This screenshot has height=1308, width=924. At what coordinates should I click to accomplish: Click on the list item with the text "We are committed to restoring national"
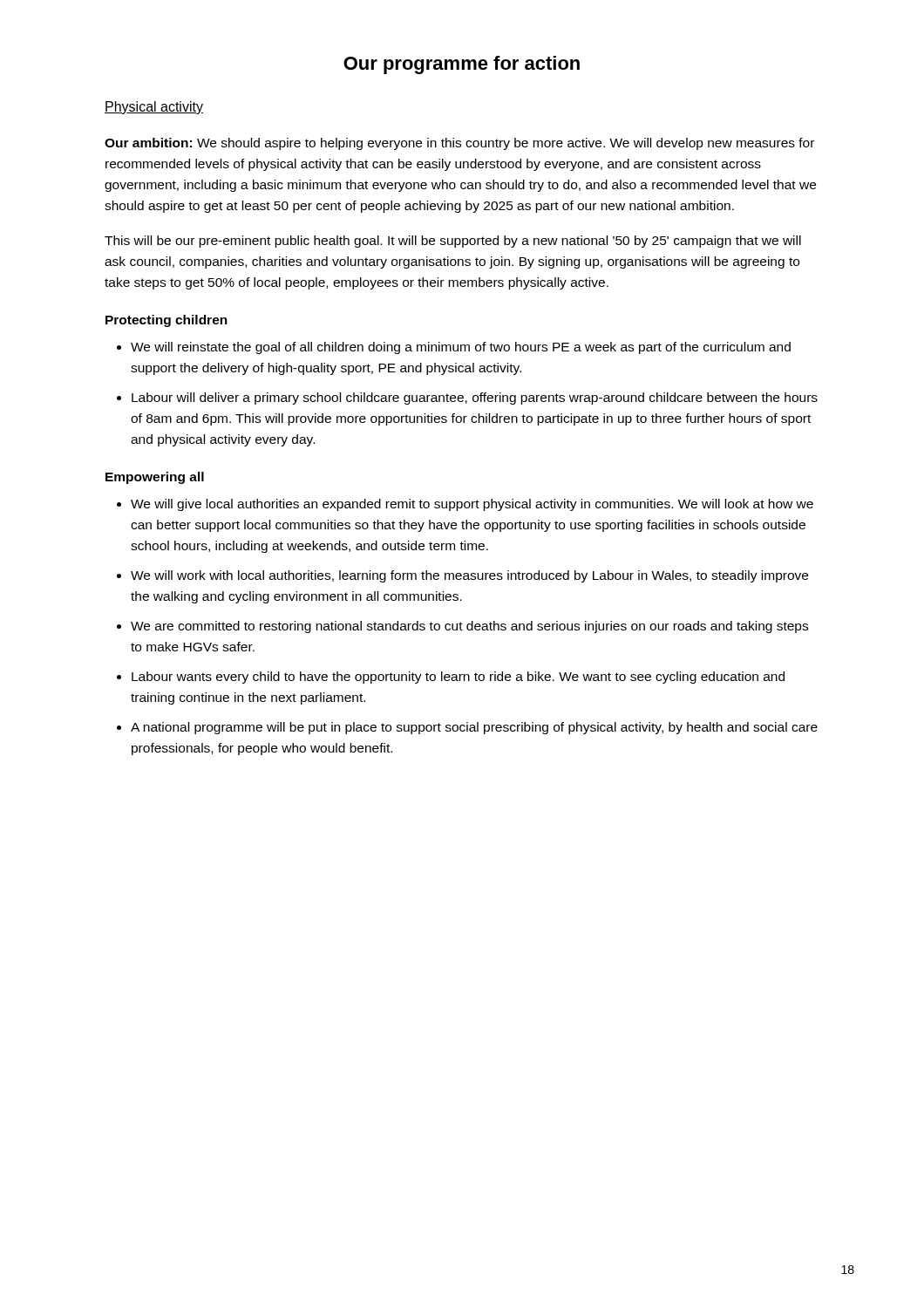470,636
